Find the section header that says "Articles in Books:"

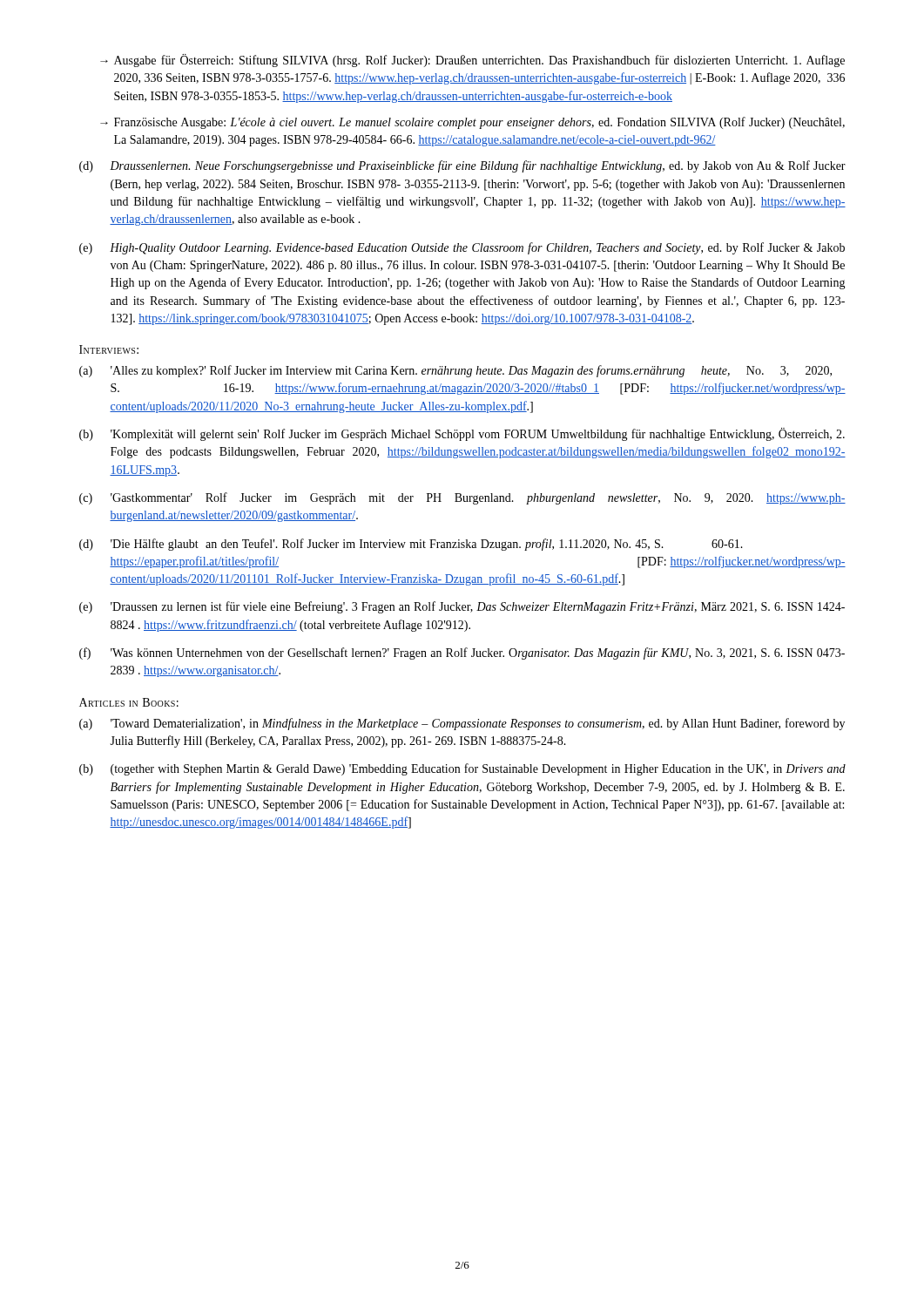129,702
